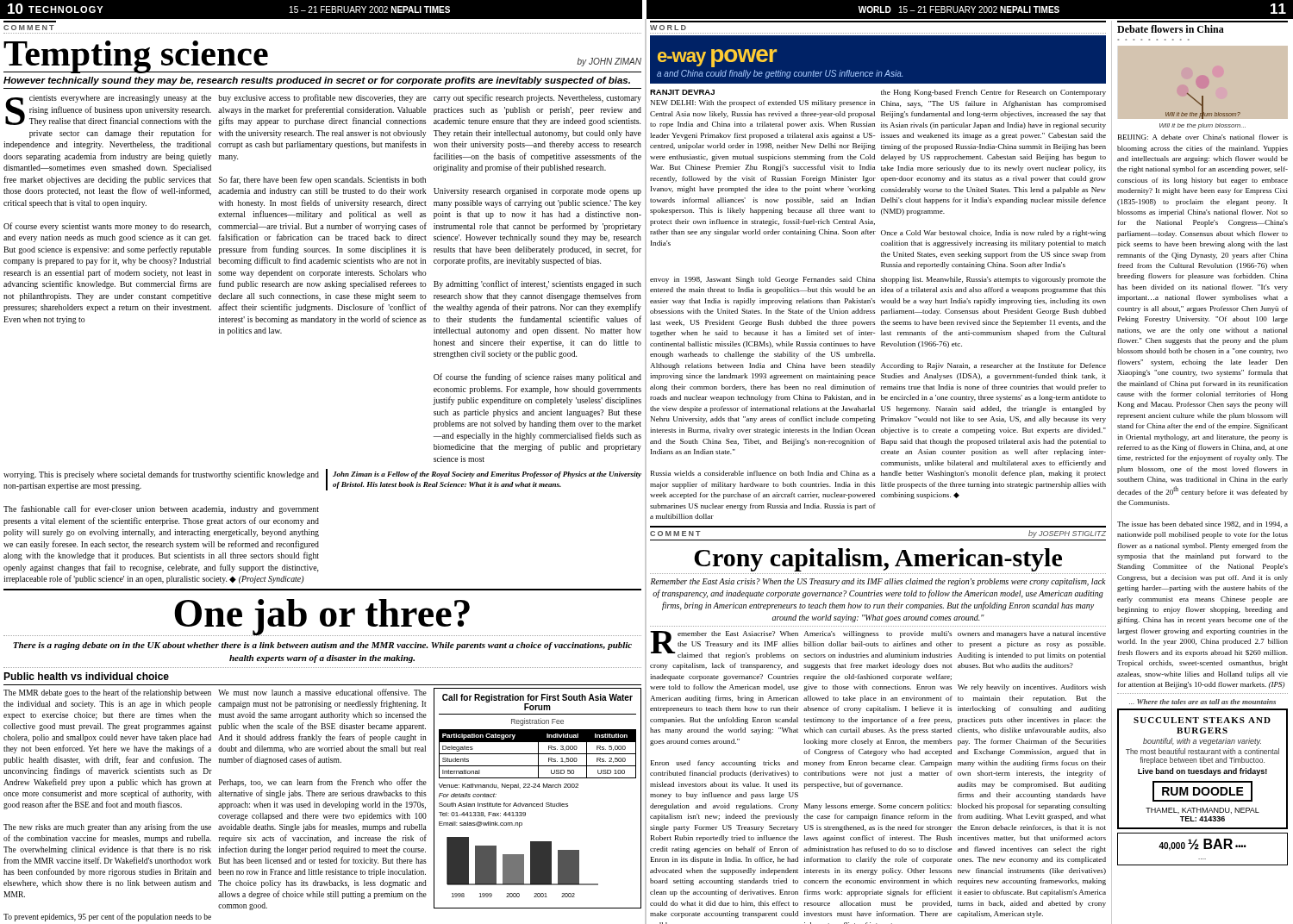Find the text block that reads "shopping list. Meanwhile, Russia's"
Screen dimensions: 924x1293
pos(993,387)
